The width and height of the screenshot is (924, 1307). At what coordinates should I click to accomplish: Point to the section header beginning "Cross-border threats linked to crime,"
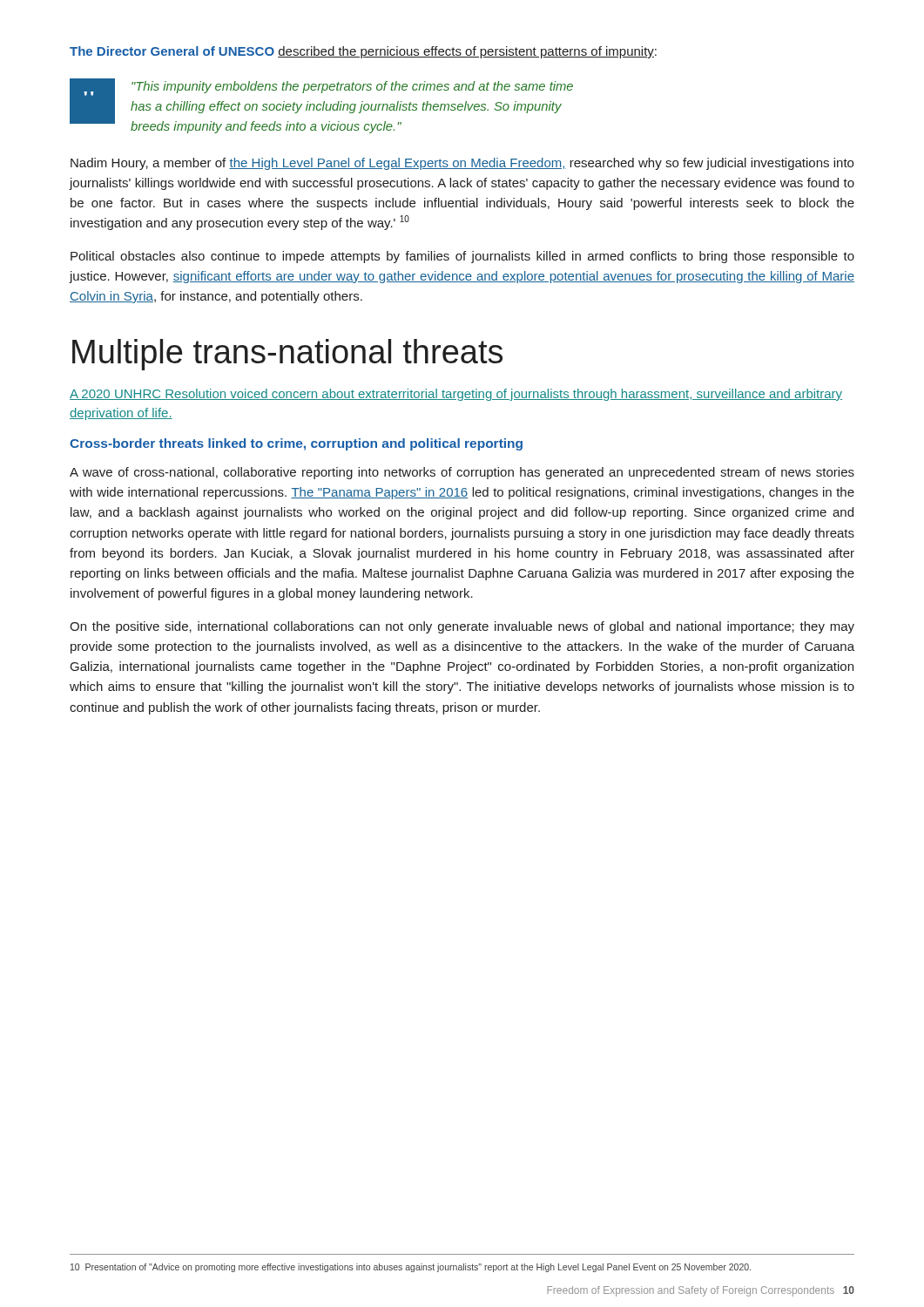(x=297, y=443)
